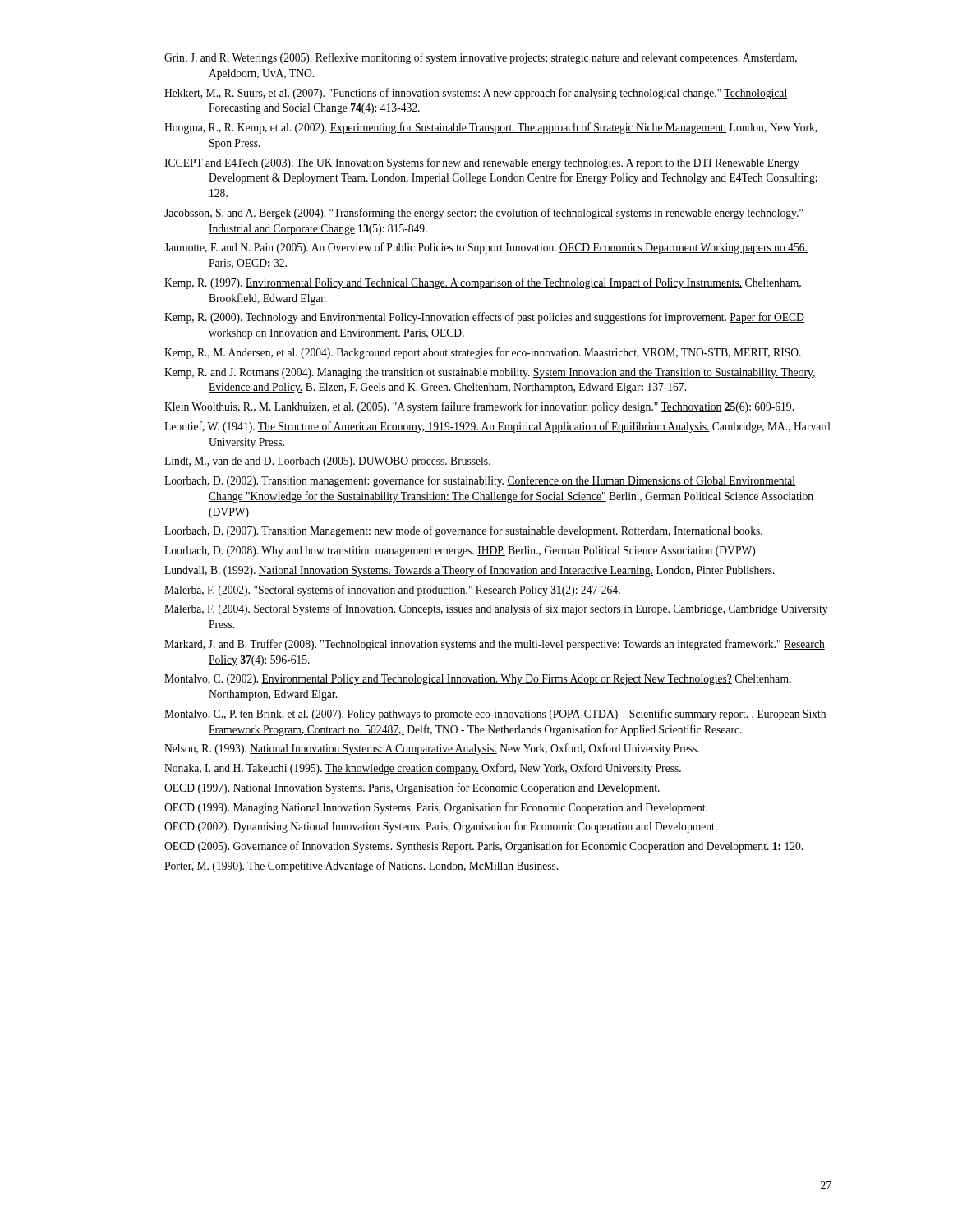Navigate to the text starting "Porter, M. (1990). The Competitive"
Screen dimensions: 1232x953
pyautogui.click(x=362, y=866)
